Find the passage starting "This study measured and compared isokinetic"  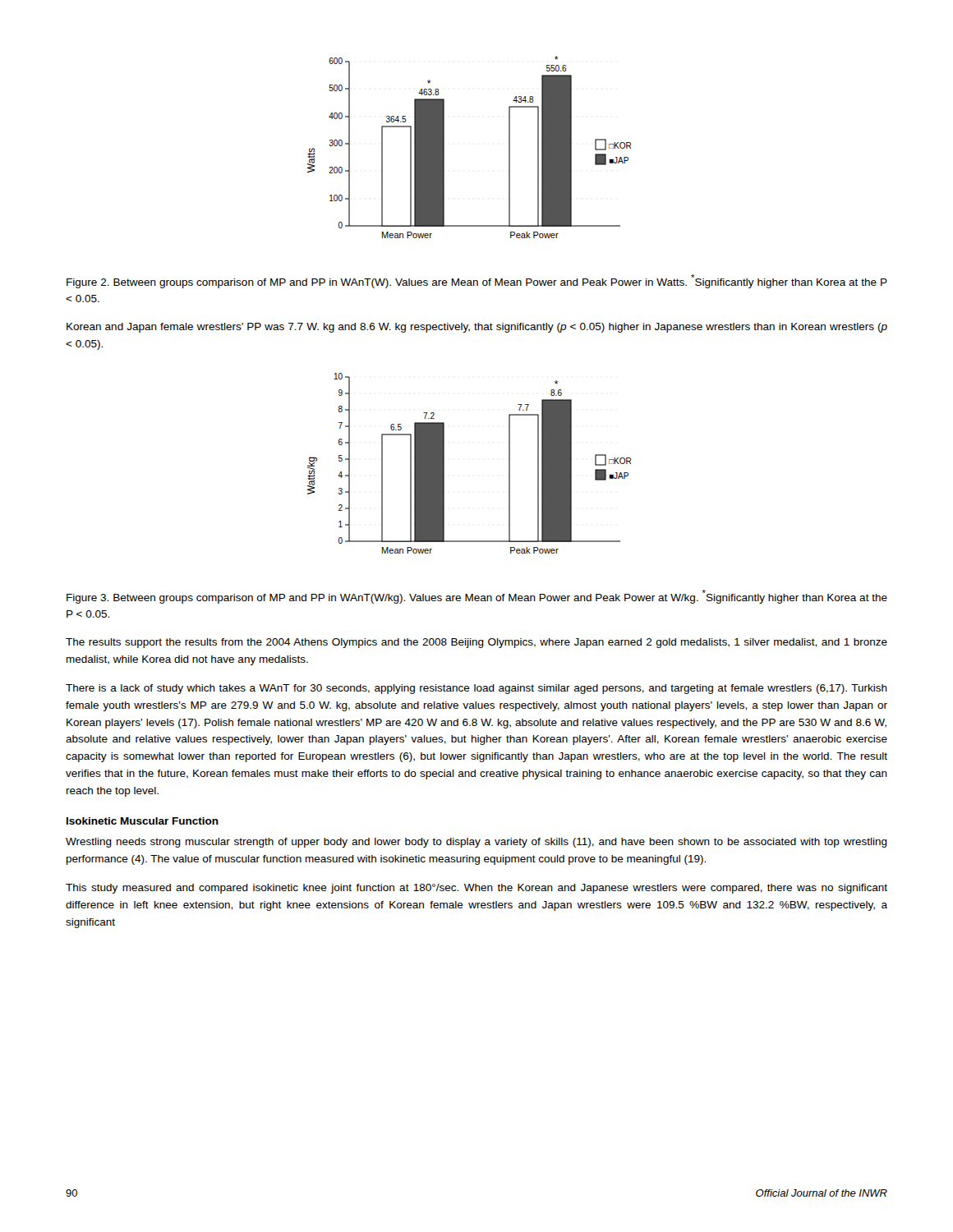point(476,905)
